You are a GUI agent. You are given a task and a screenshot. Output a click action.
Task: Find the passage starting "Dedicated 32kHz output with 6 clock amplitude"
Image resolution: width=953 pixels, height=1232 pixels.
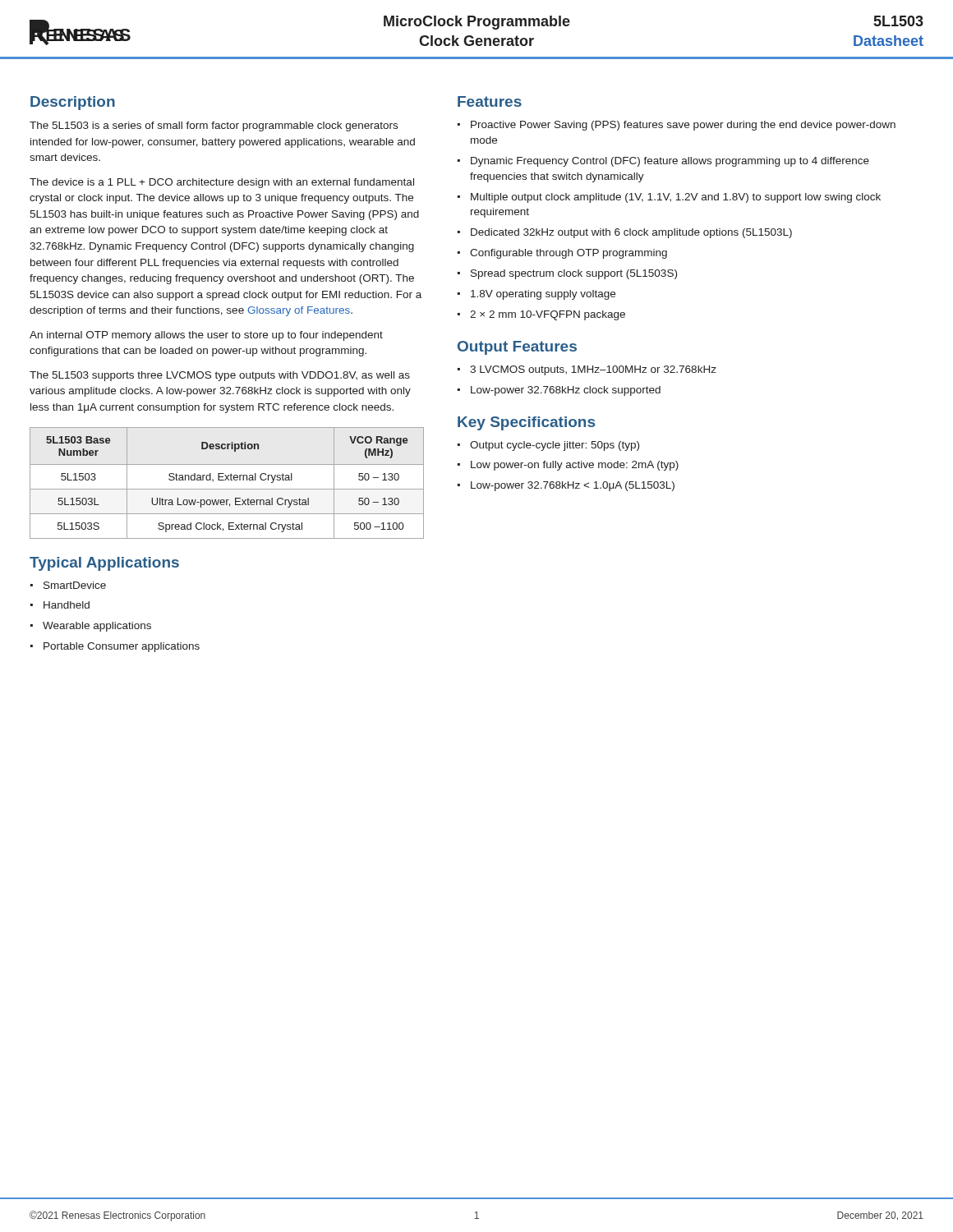631,232
